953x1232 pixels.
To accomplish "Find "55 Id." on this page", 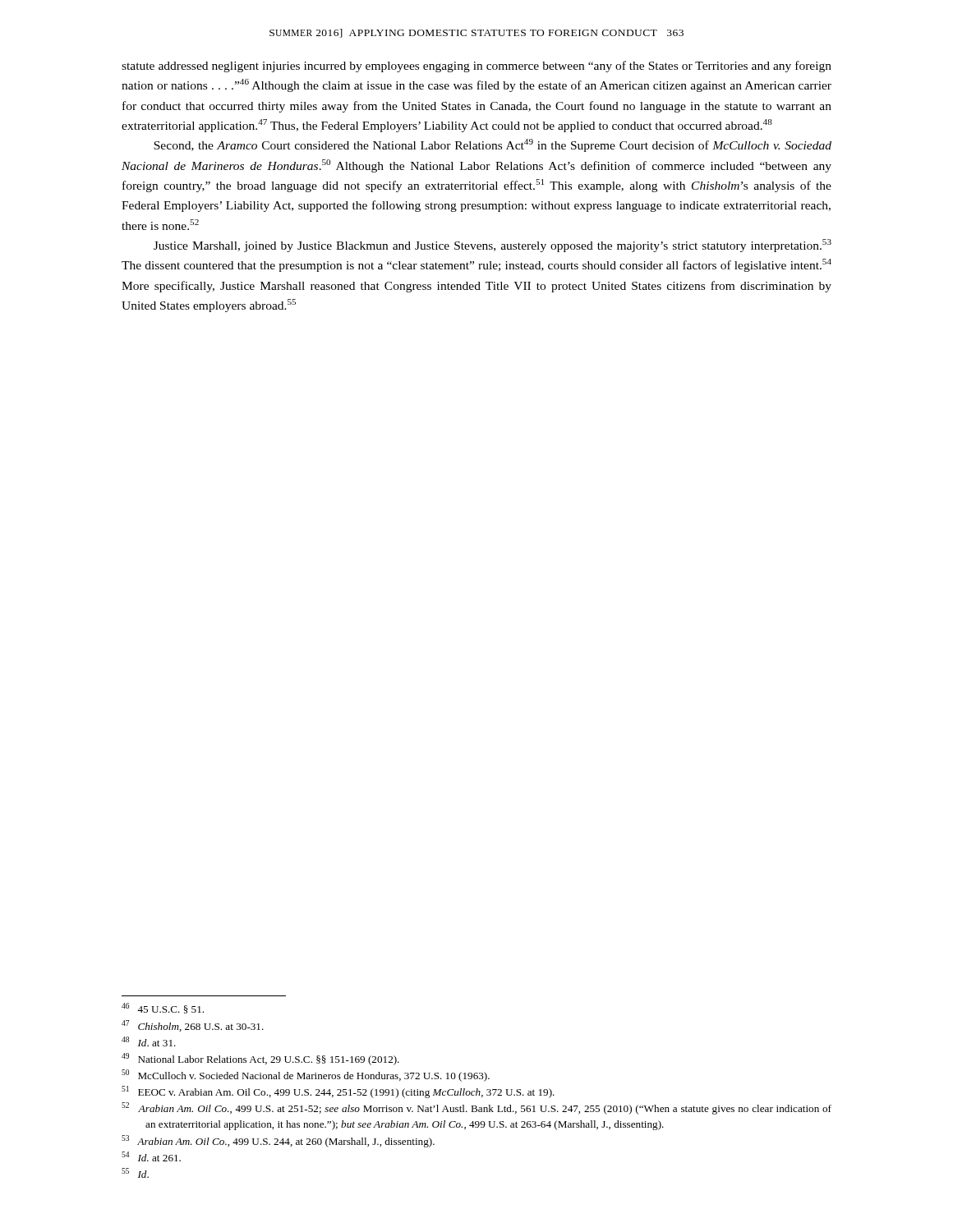I will pyautogui.click(x=135, y=1173).
